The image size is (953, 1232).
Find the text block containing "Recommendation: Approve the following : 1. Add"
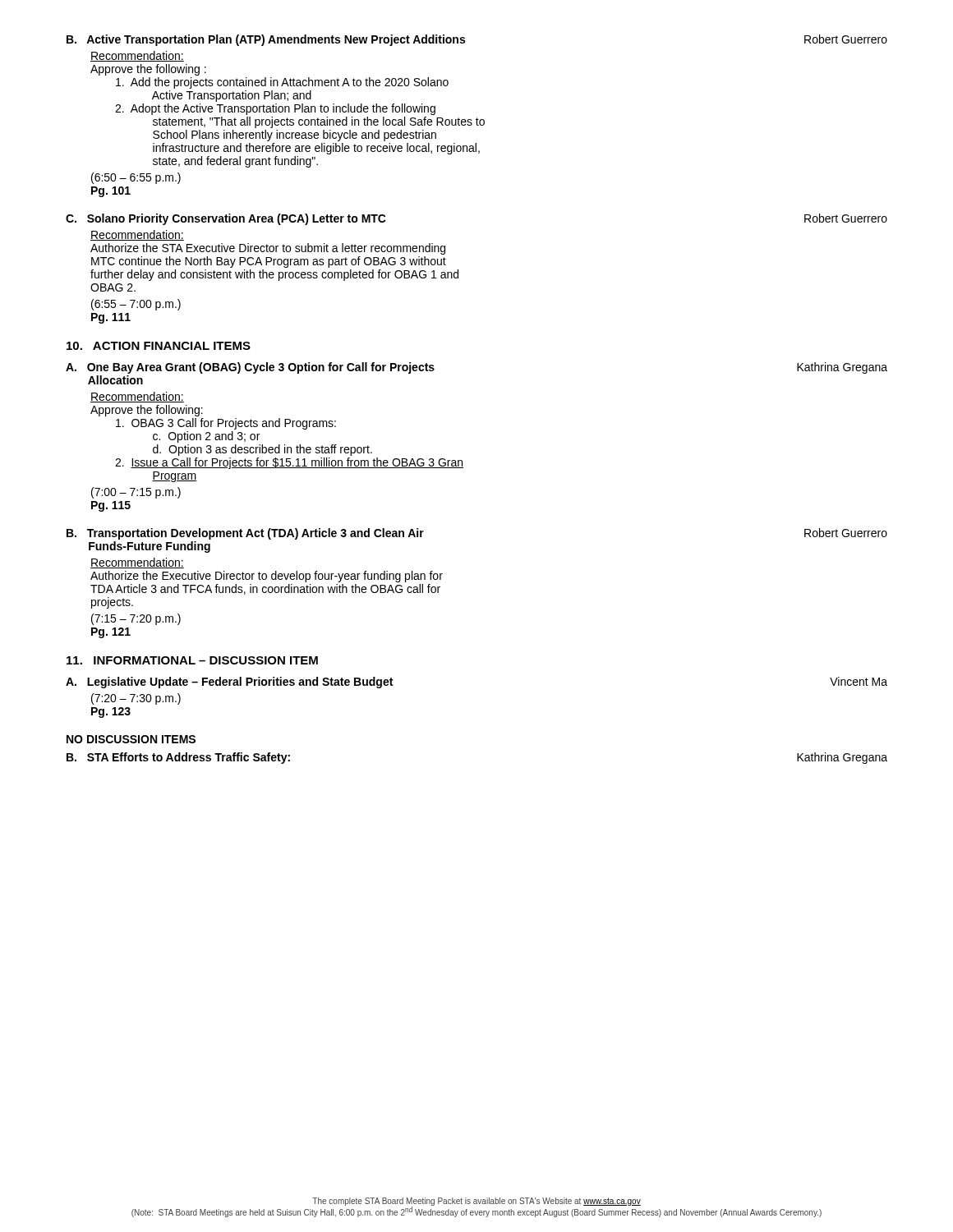(489, 123)
